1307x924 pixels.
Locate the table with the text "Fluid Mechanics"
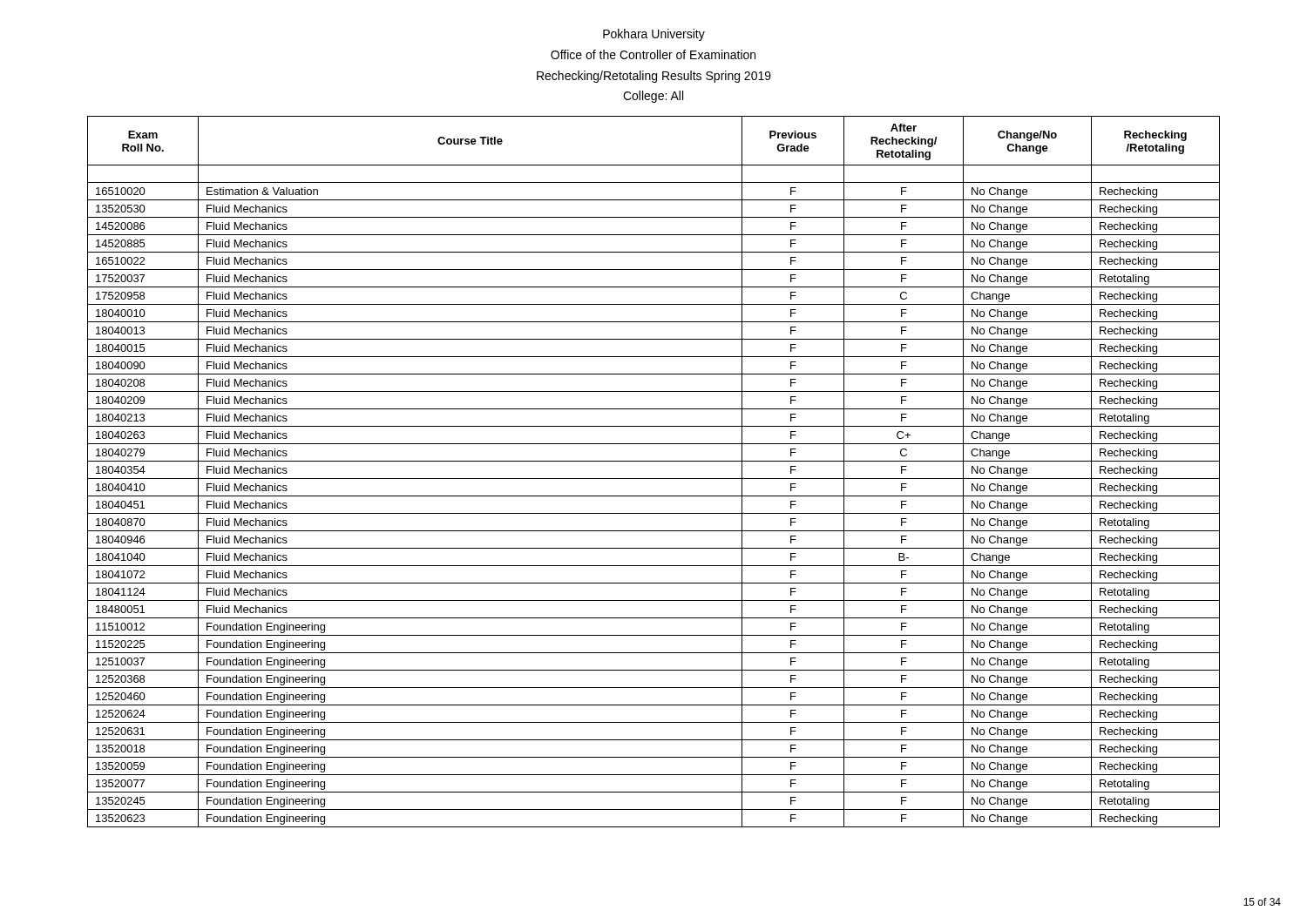click(654, 472)
